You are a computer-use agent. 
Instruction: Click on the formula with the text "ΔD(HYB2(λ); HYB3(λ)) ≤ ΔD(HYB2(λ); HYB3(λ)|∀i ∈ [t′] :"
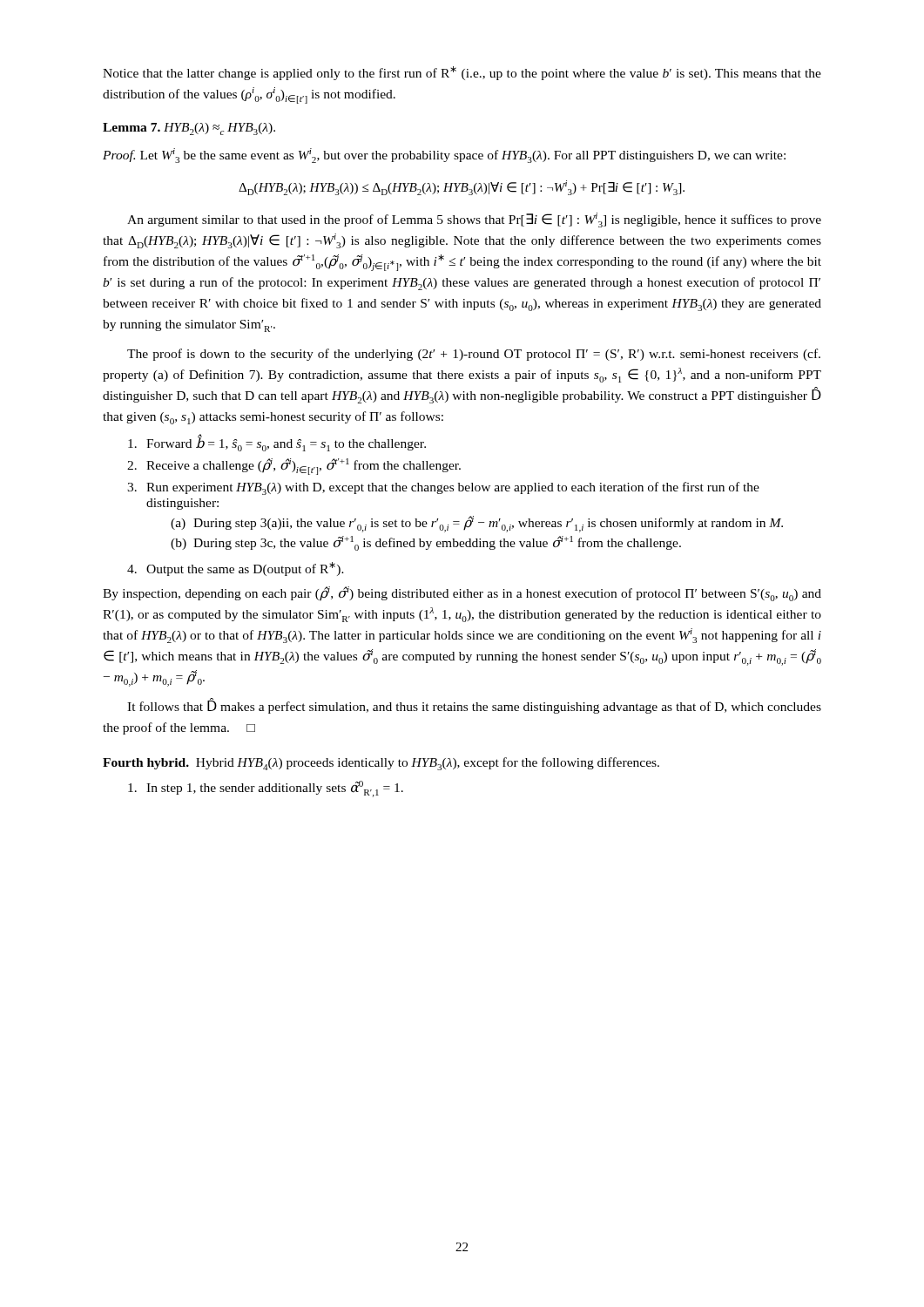(x=462, y=187)
